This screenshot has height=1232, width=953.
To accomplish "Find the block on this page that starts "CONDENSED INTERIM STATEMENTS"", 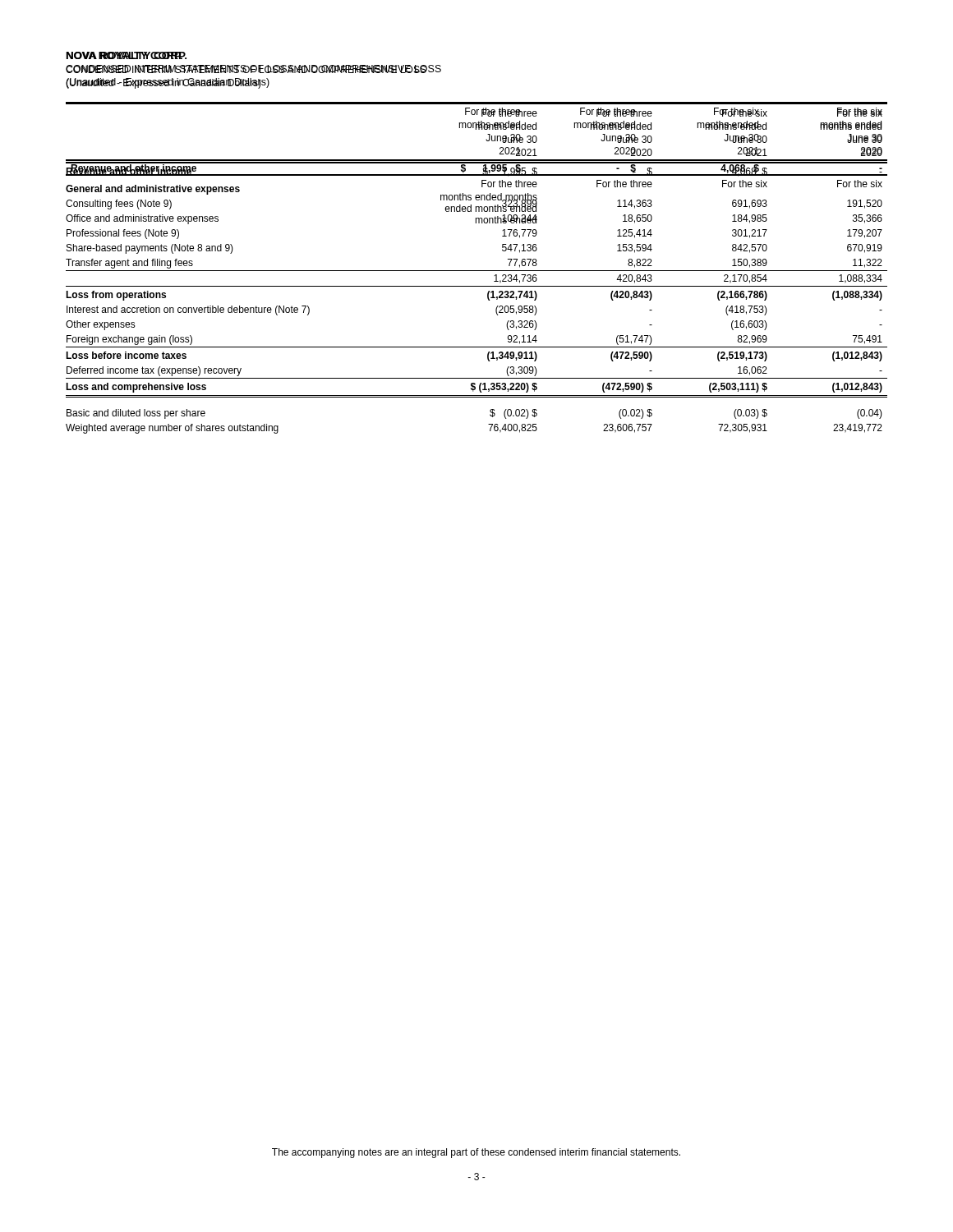I will (x=254, y=69).
